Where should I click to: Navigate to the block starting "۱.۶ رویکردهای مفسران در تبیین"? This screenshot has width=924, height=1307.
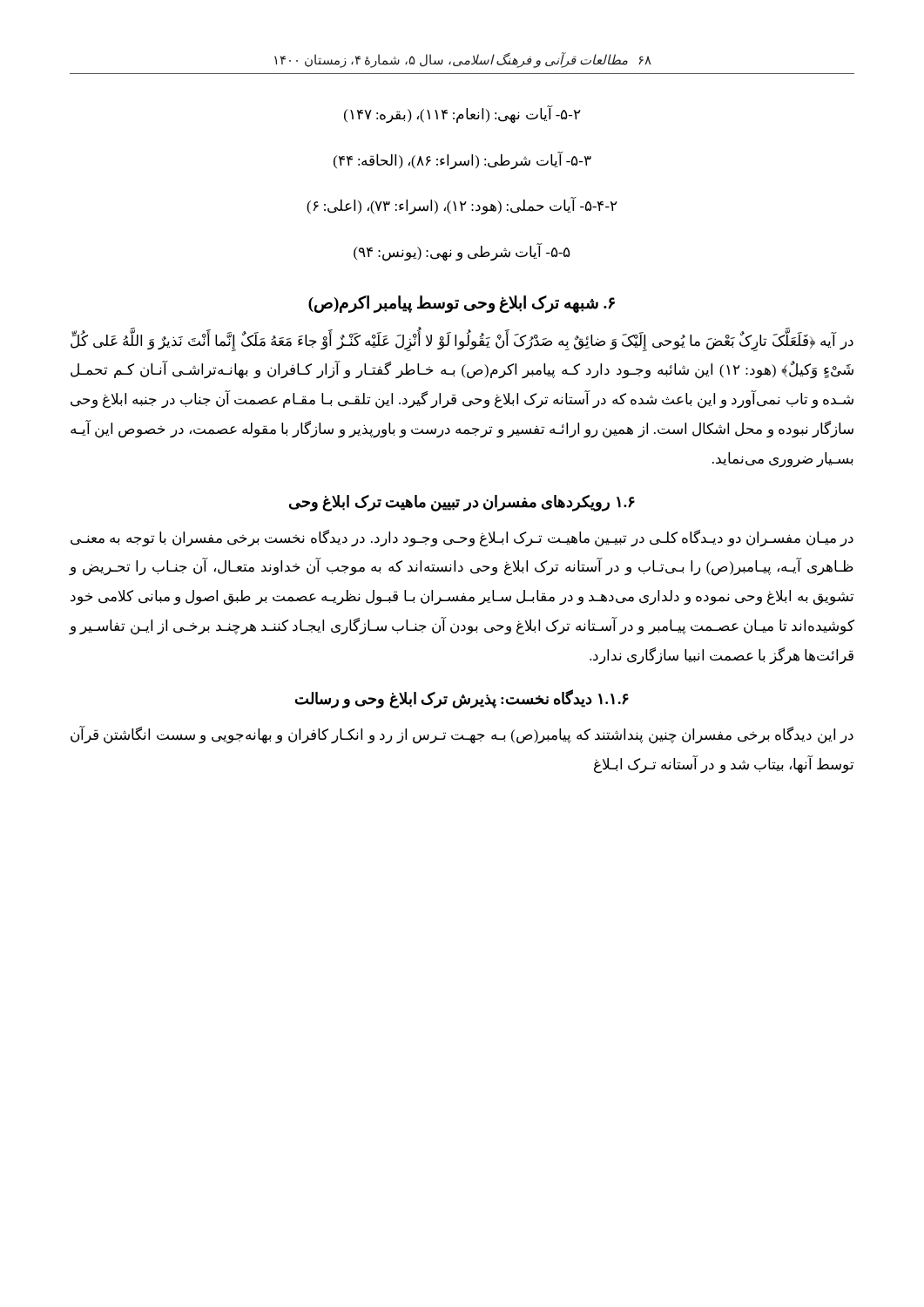(x=462, y=502)
